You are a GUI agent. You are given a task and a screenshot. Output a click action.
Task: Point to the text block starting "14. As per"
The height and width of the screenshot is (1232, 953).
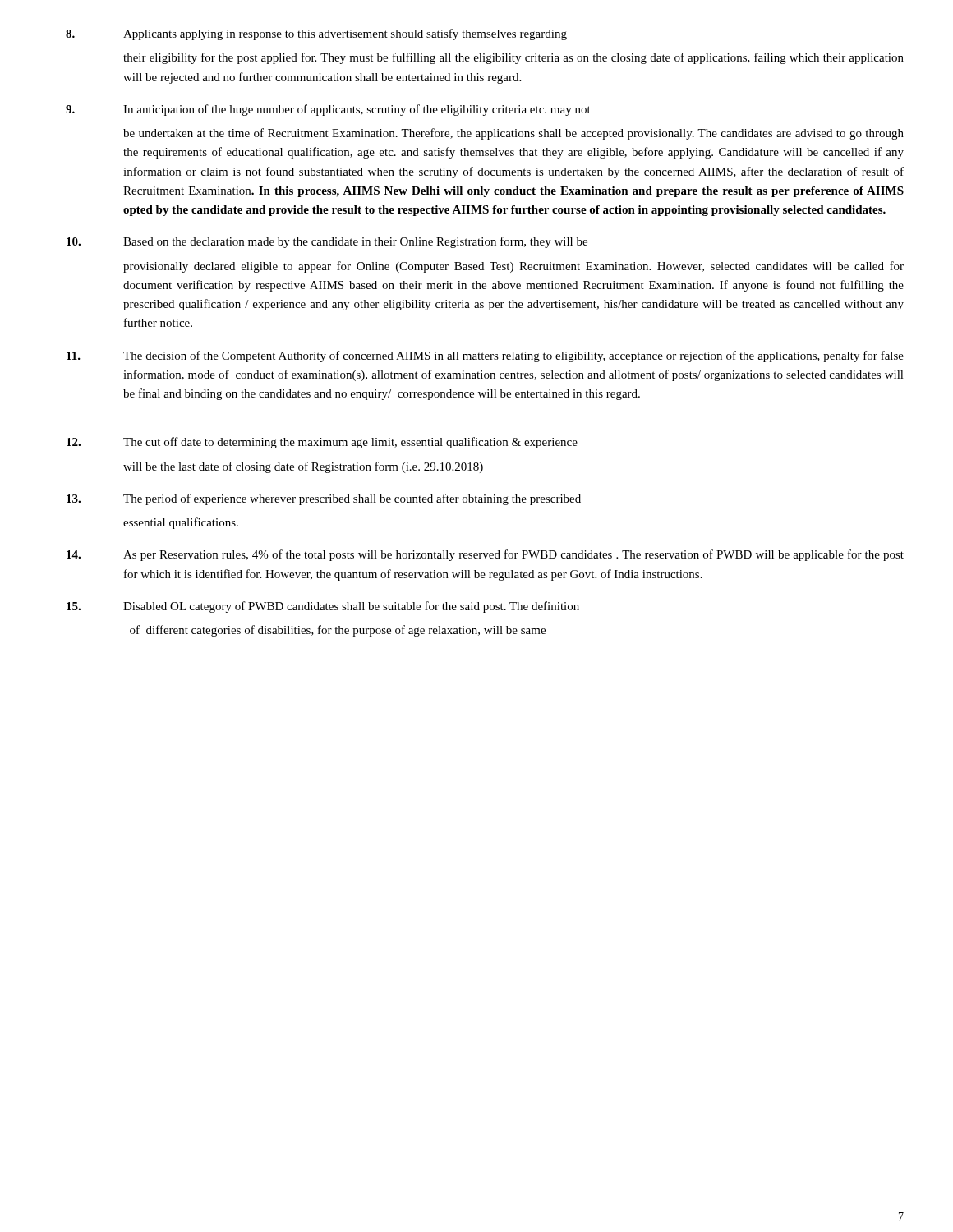485,567
